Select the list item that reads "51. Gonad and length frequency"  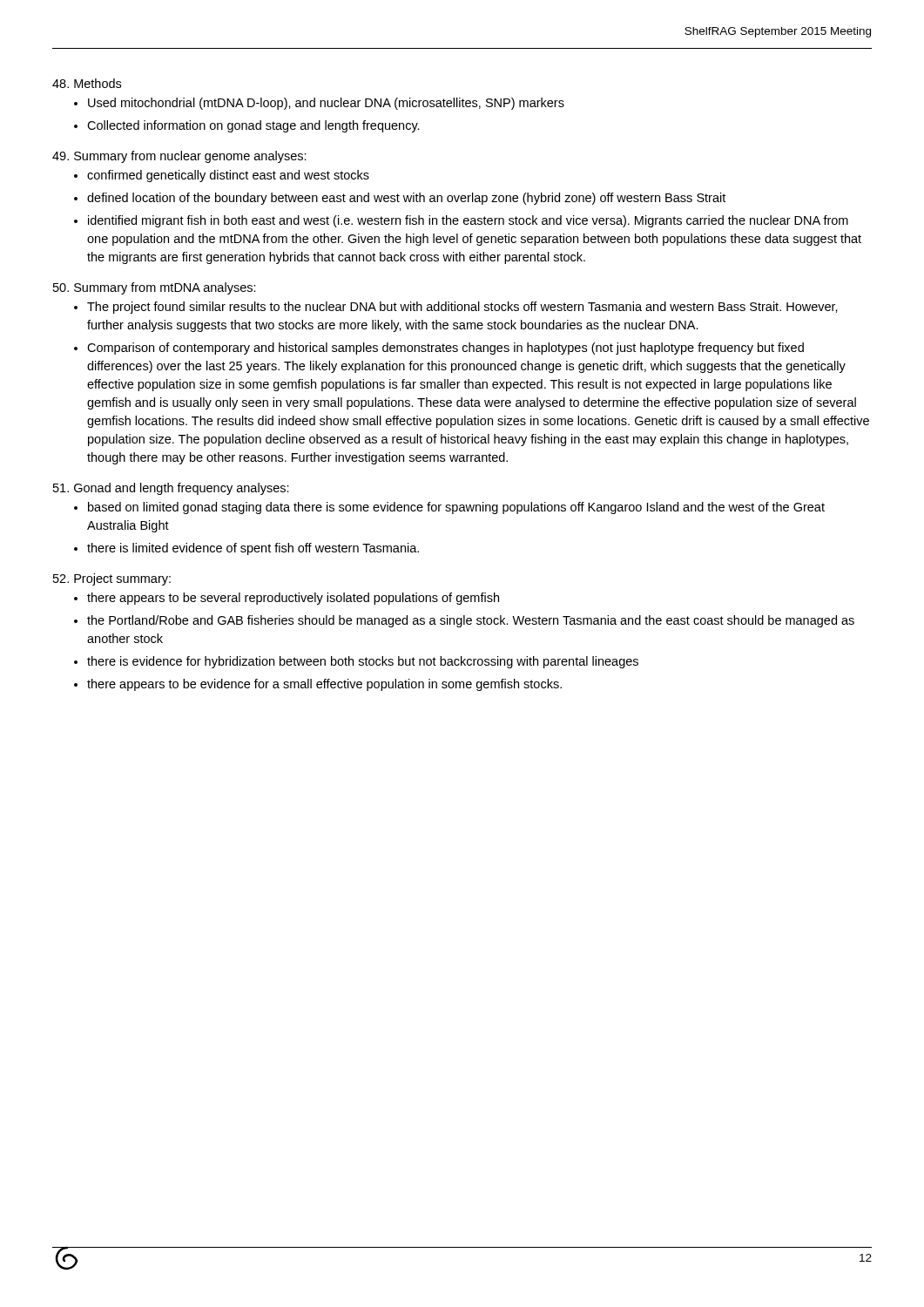171,488
